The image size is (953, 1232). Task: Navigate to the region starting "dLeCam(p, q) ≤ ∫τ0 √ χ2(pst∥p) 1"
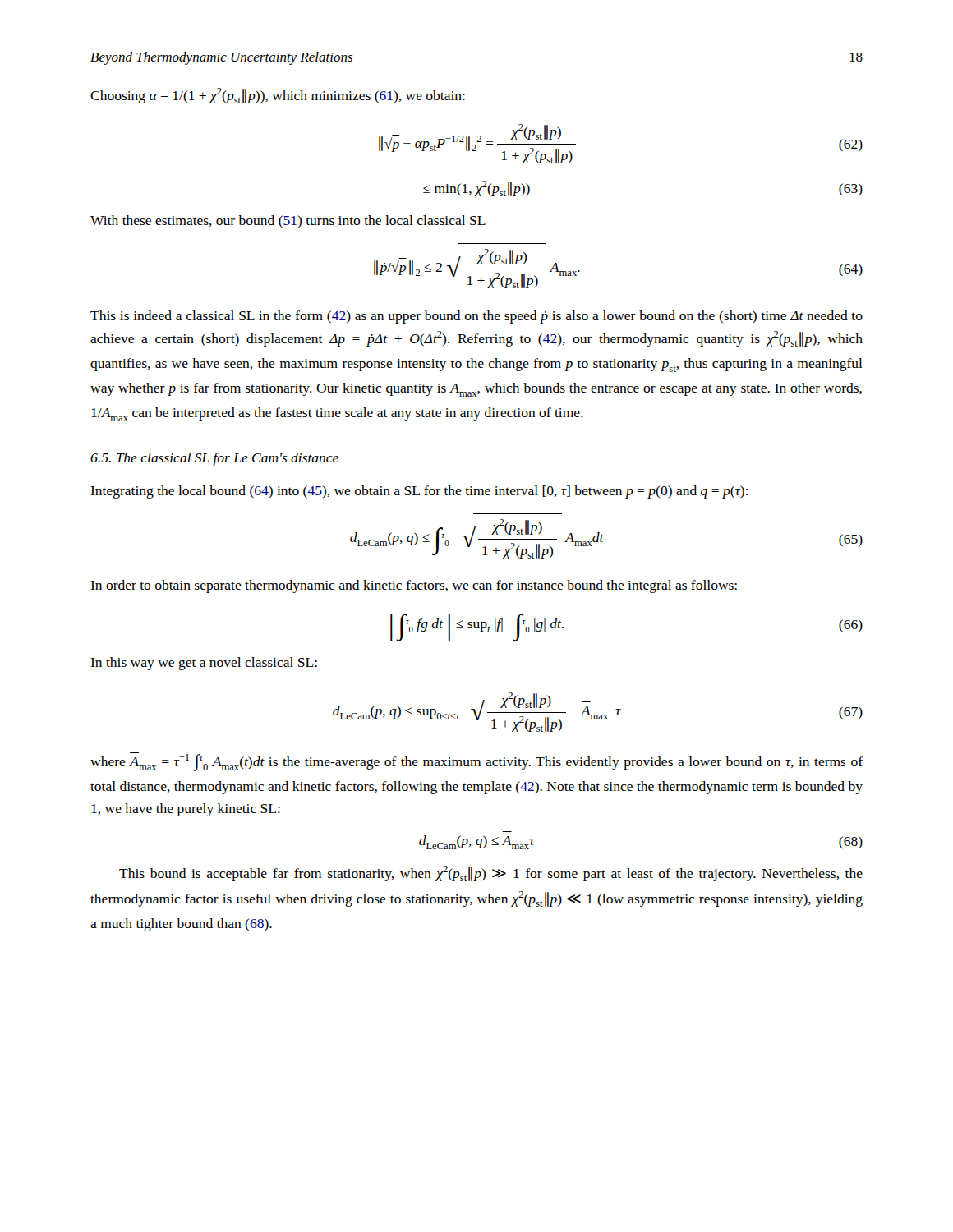click(476, 539)
